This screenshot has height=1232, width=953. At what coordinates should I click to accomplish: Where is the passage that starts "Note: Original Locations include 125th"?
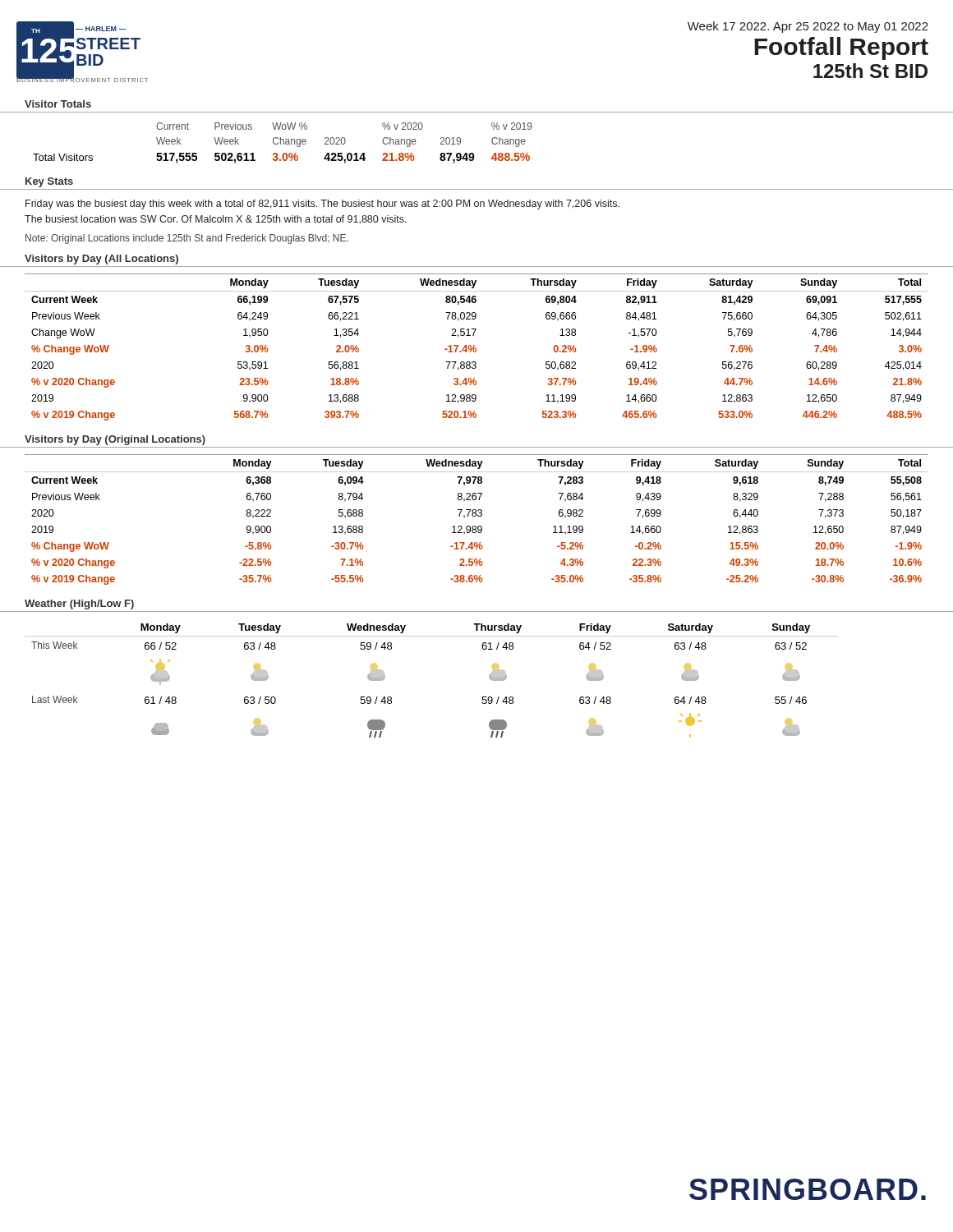tap(187, 238)
